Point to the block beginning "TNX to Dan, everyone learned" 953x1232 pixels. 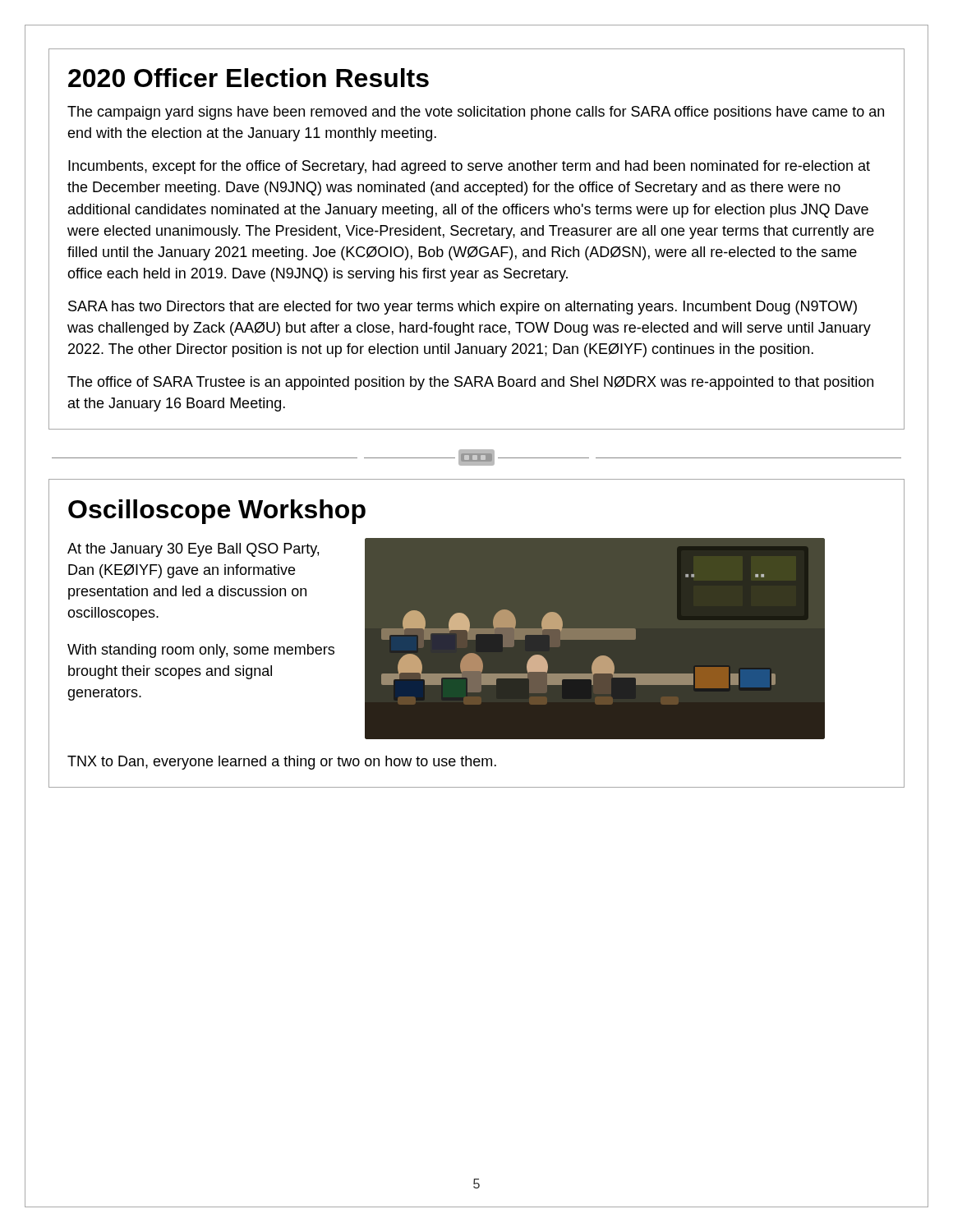282,762
